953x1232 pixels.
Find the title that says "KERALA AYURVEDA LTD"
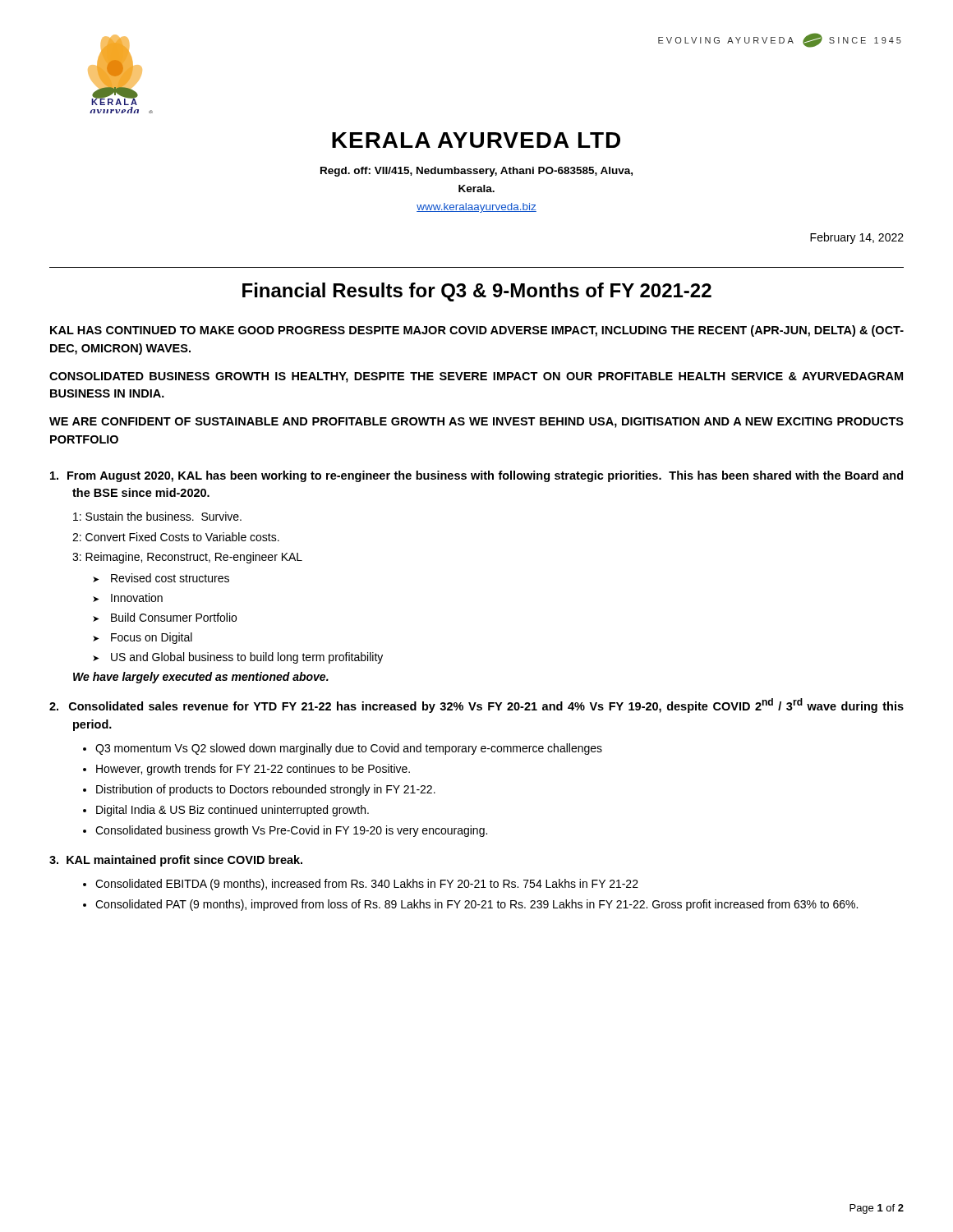[476, 140]
